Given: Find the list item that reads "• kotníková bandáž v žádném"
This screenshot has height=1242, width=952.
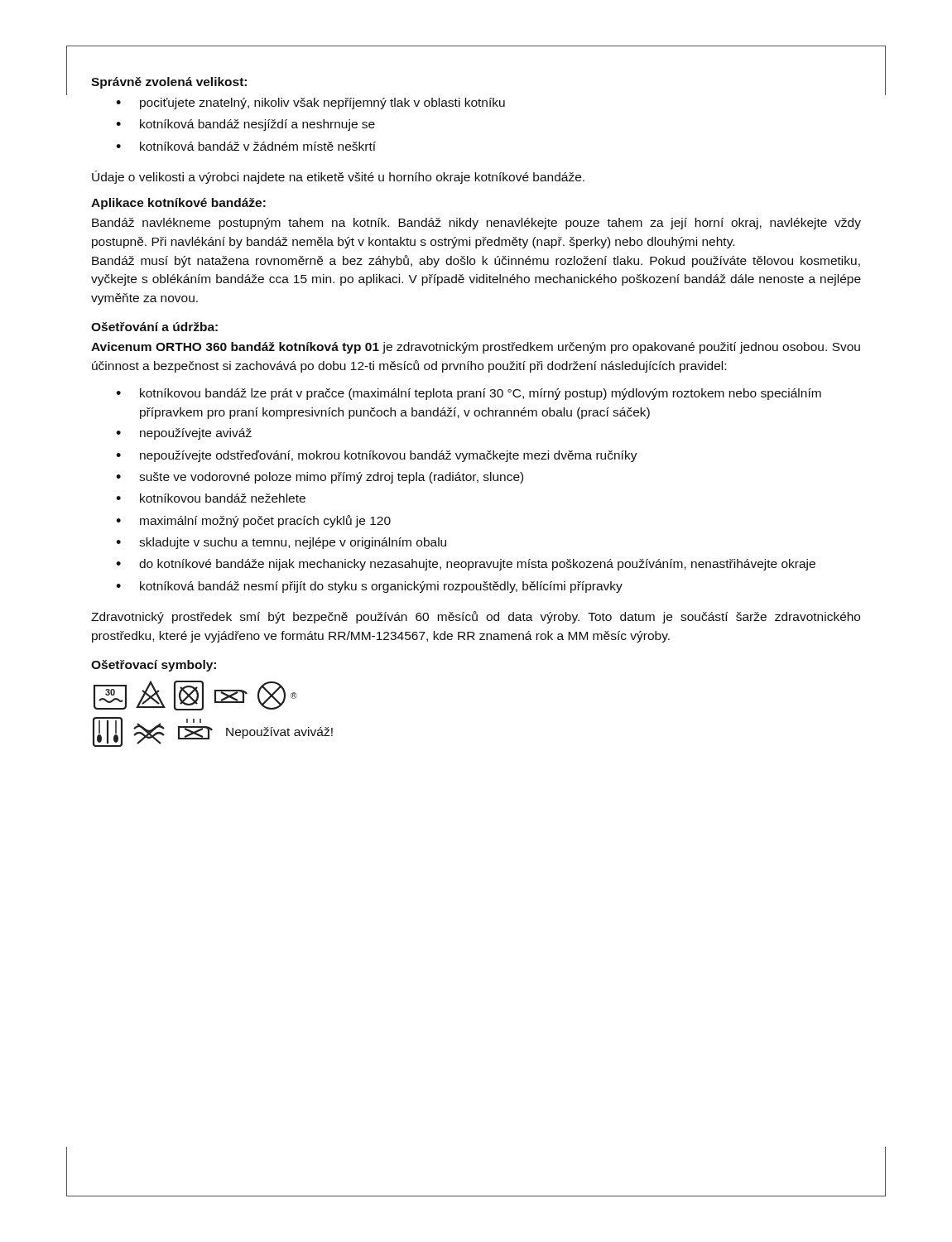Looking at the screenshot, I should click(x=246, y=146).
